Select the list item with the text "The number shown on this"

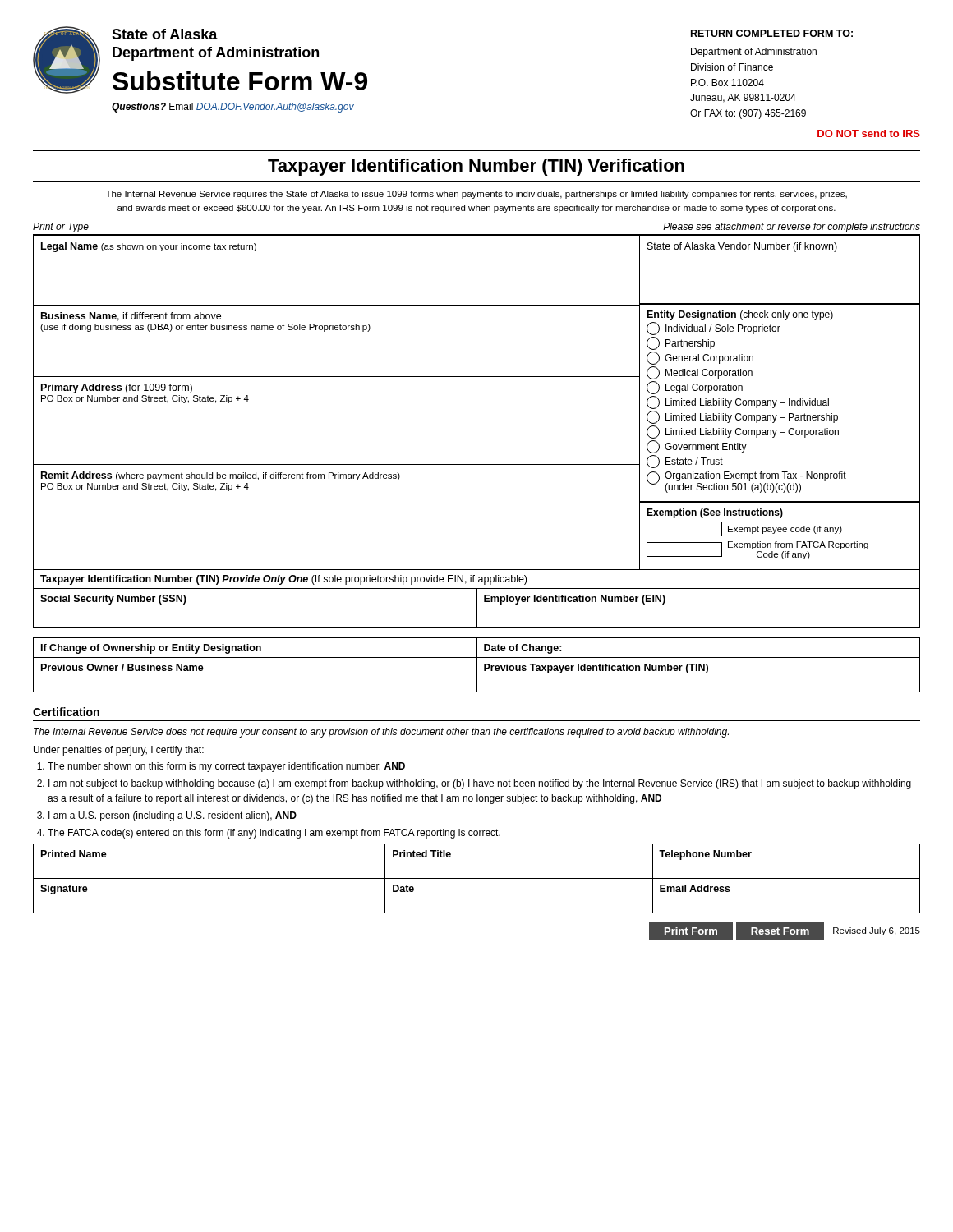[x=227, y=766]
